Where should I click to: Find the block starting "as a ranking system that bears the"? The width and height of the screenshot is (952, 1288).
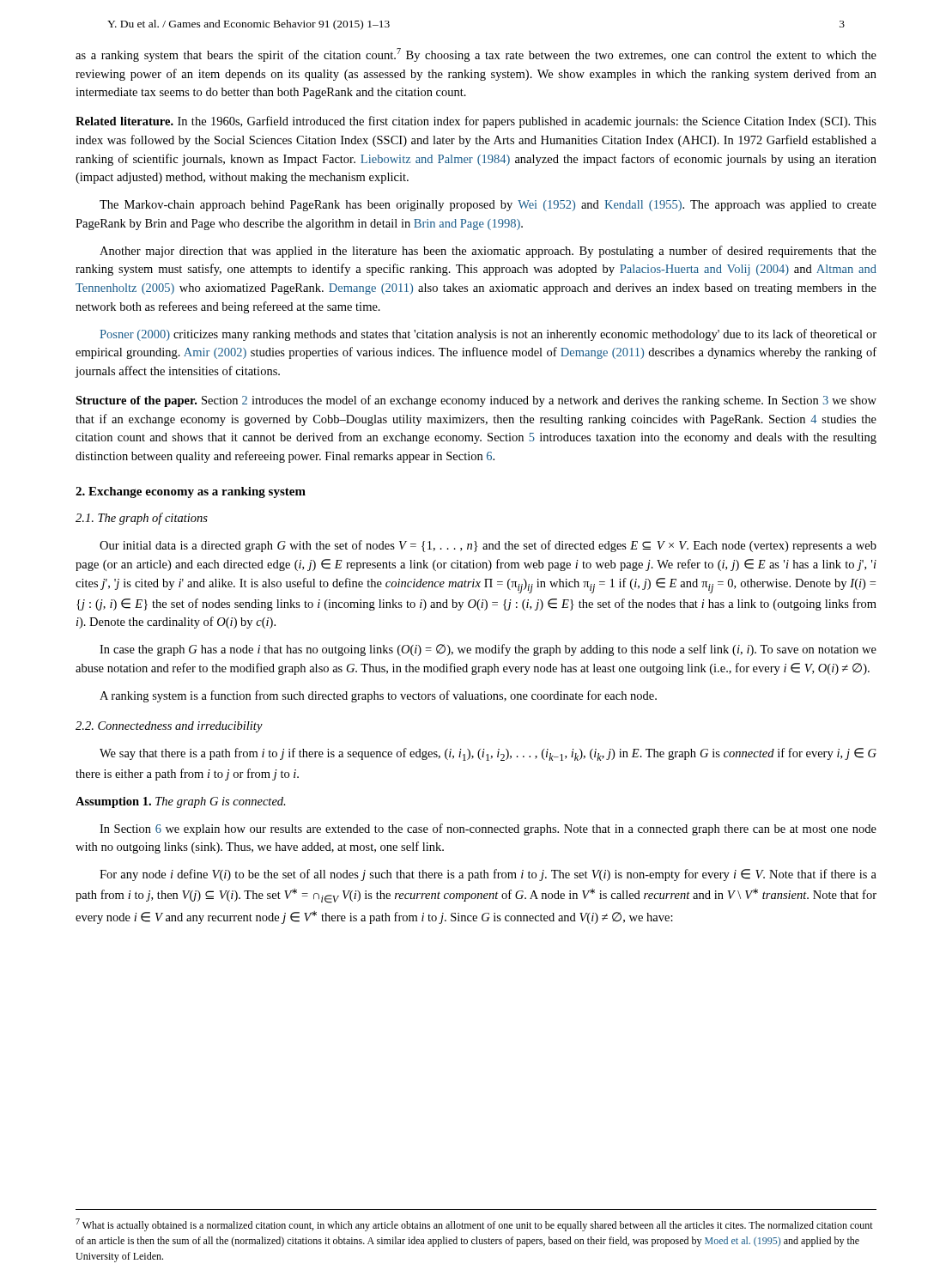click(476, 73)
